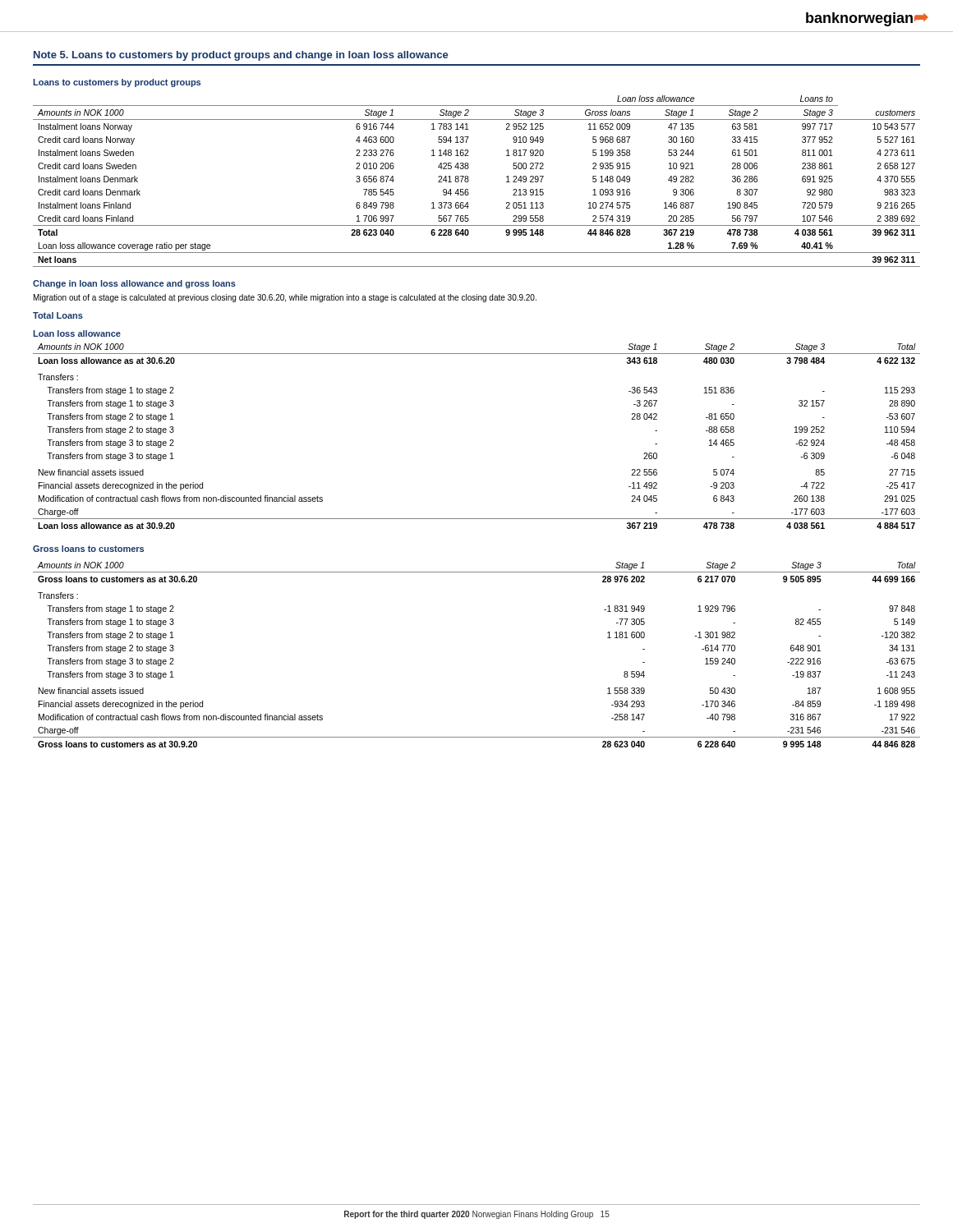Where is the section header that starts "Change in loan loss"?
The height and width of the screenshot is (1232, 953).
[134, 283]
